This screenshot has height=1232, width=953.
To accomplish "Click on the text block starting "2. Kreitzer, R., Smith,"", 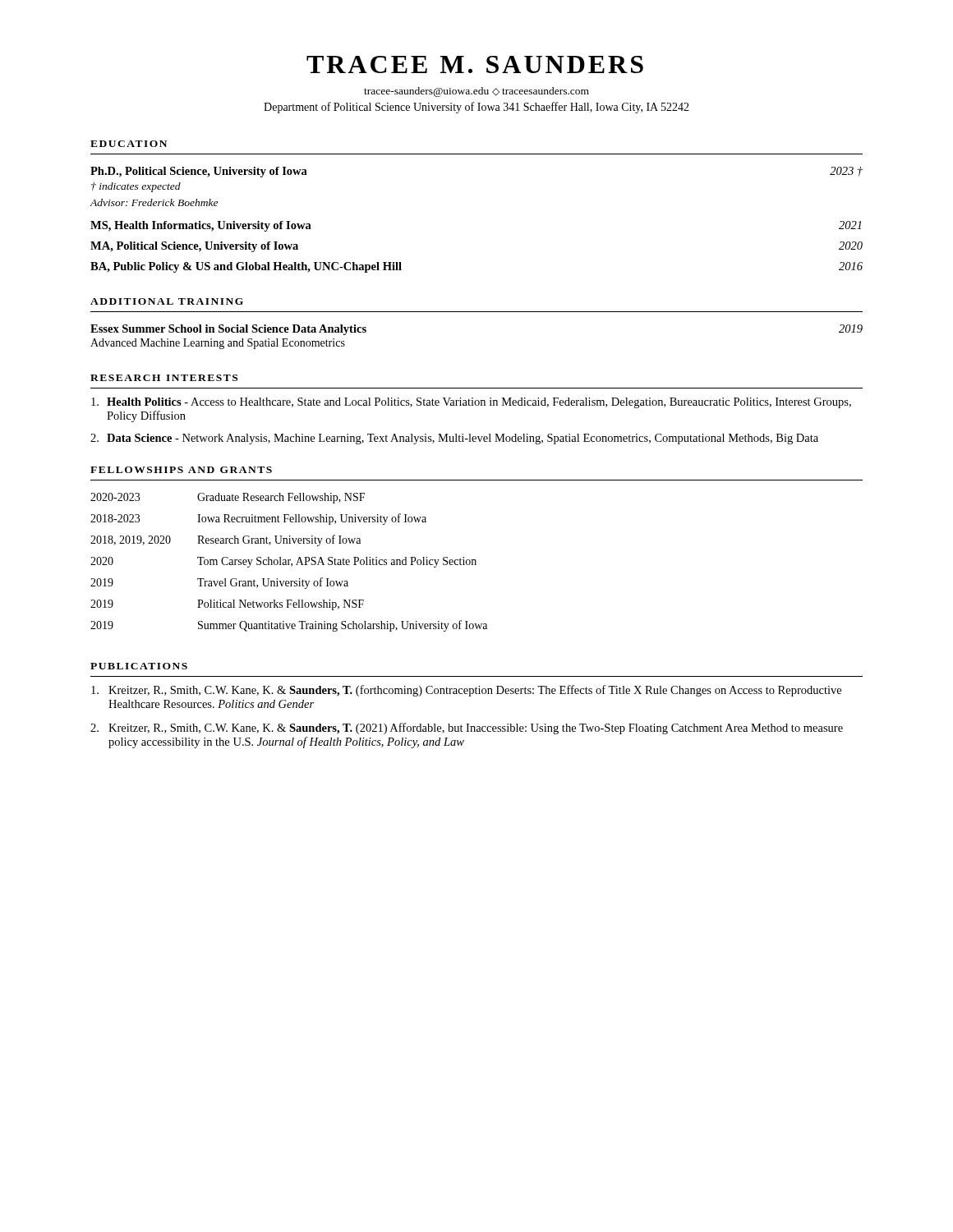I will coord(476,735).
